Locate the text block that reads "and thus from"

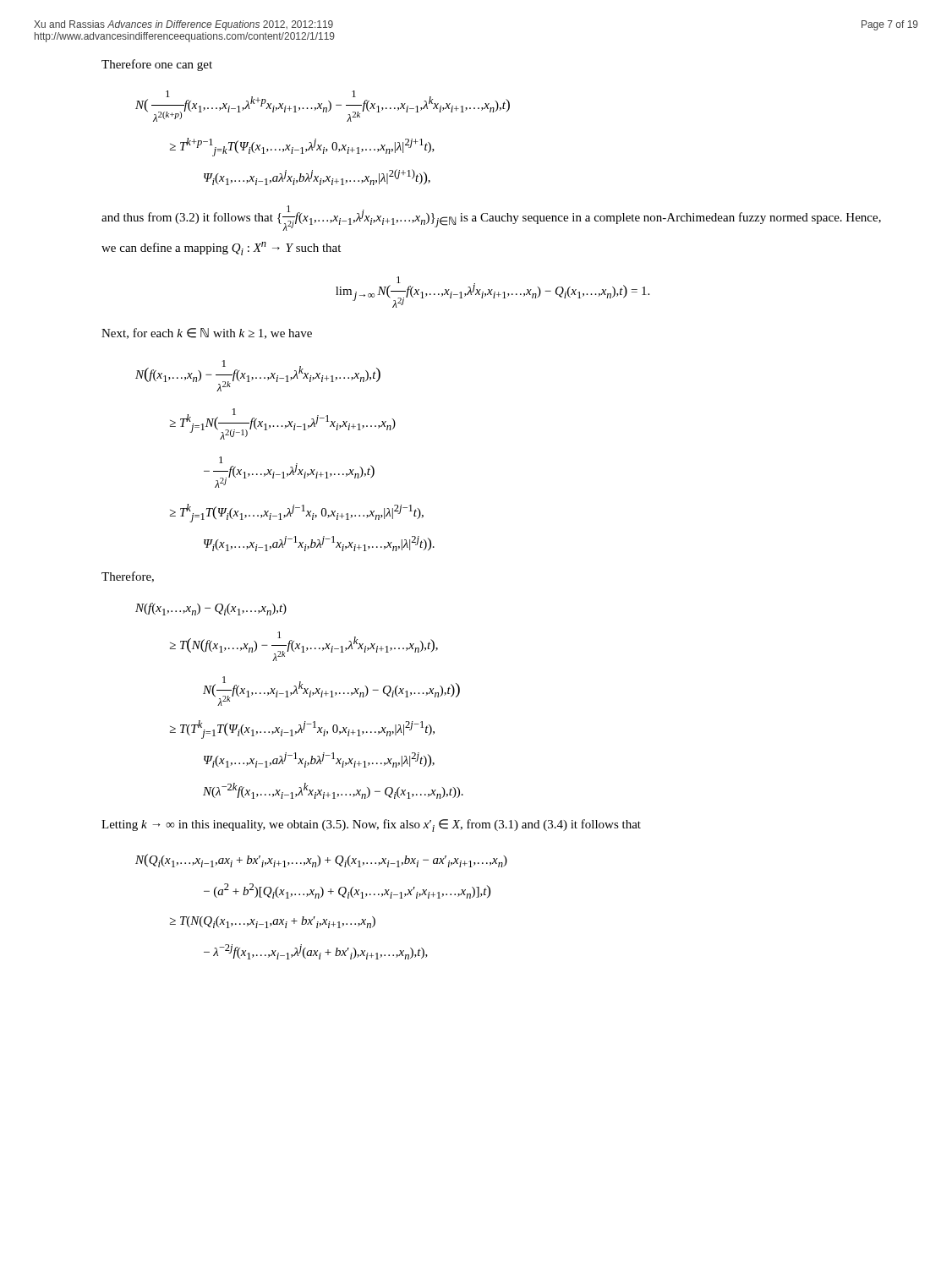click(491, 229)
